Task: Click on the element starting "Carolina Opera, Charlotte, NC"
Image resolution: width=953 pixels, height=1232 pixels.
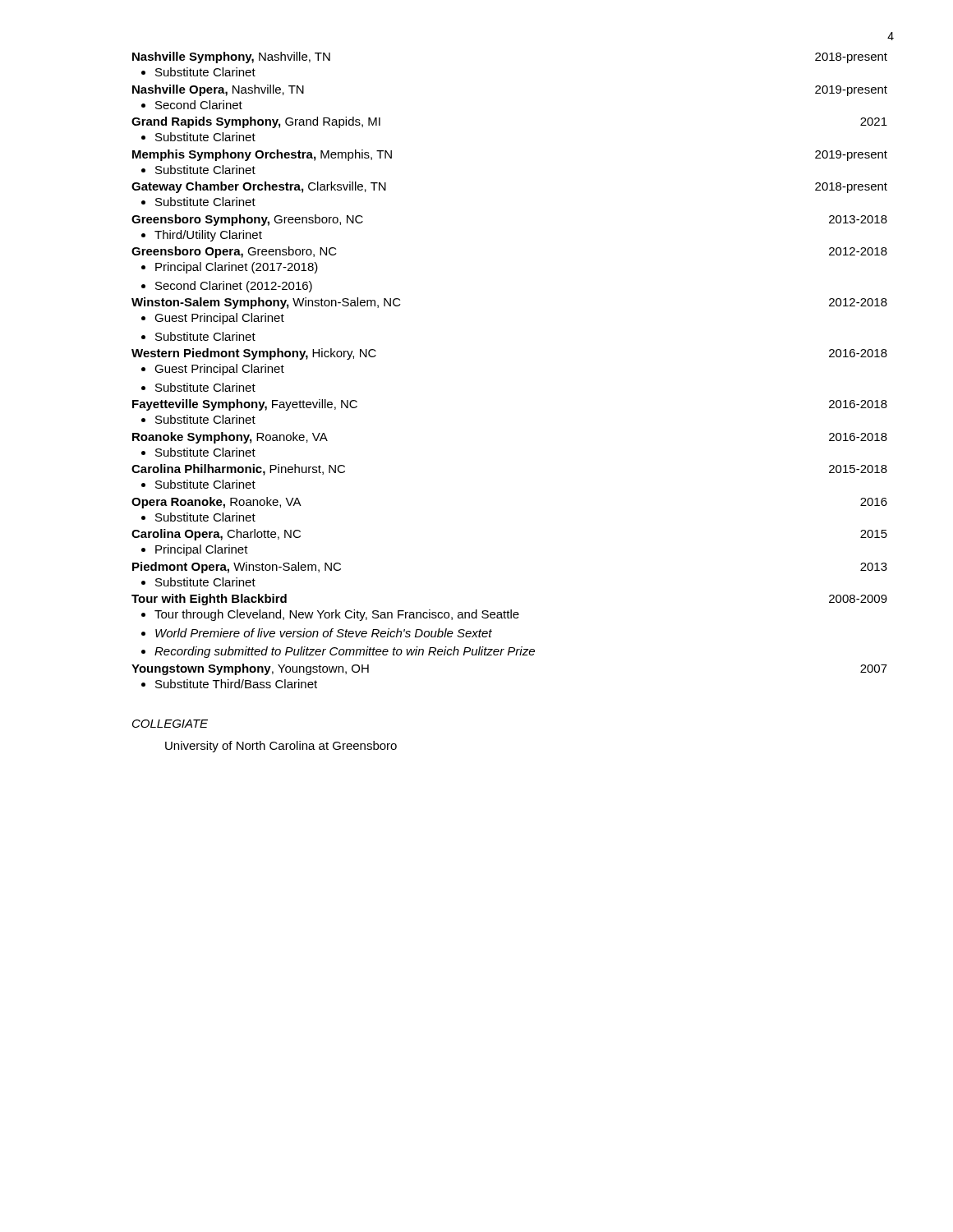Action: click(x=216, y=534)
